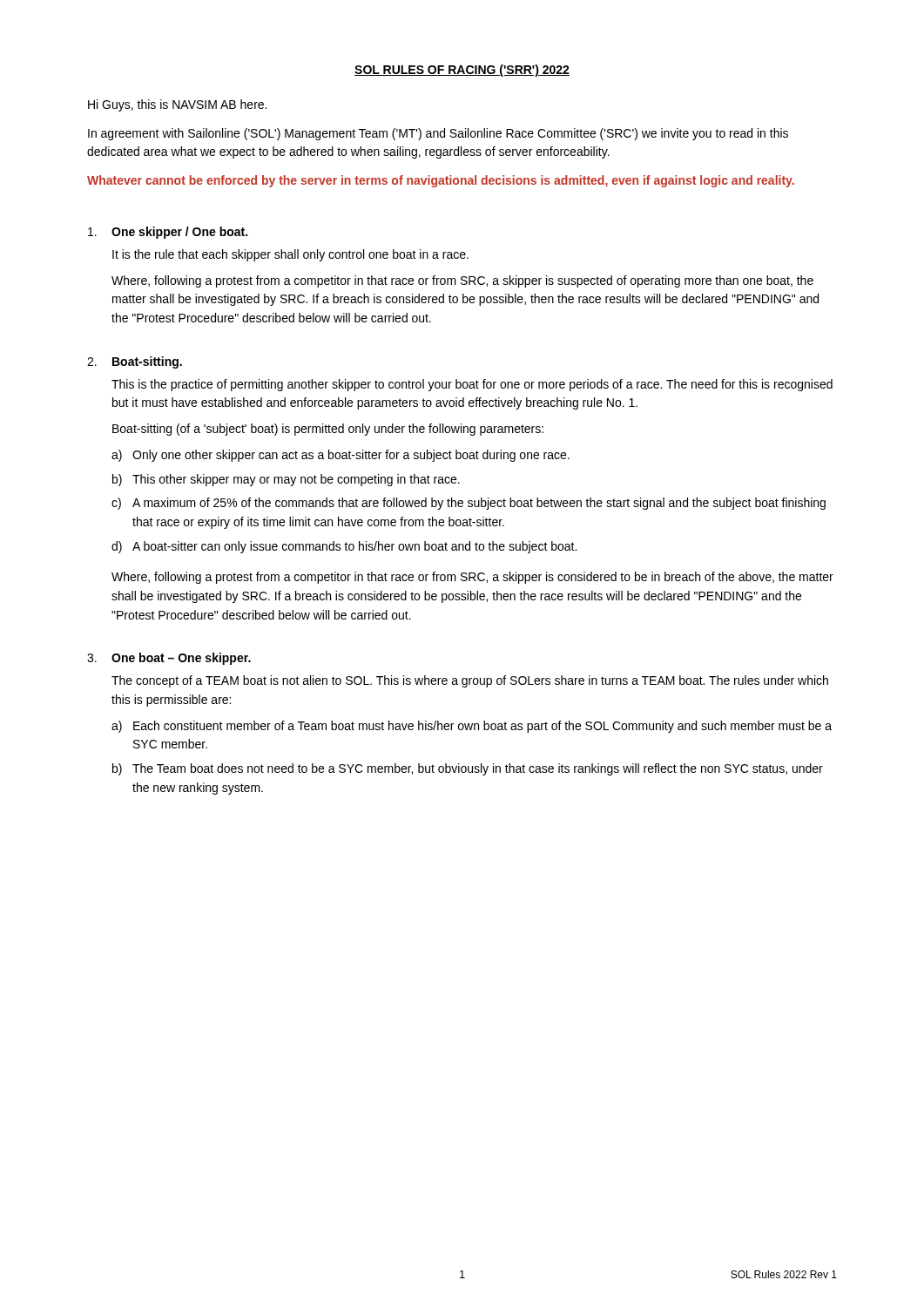
Task: Locate the text block starting "The concept of a"
Action: [474, 691]
